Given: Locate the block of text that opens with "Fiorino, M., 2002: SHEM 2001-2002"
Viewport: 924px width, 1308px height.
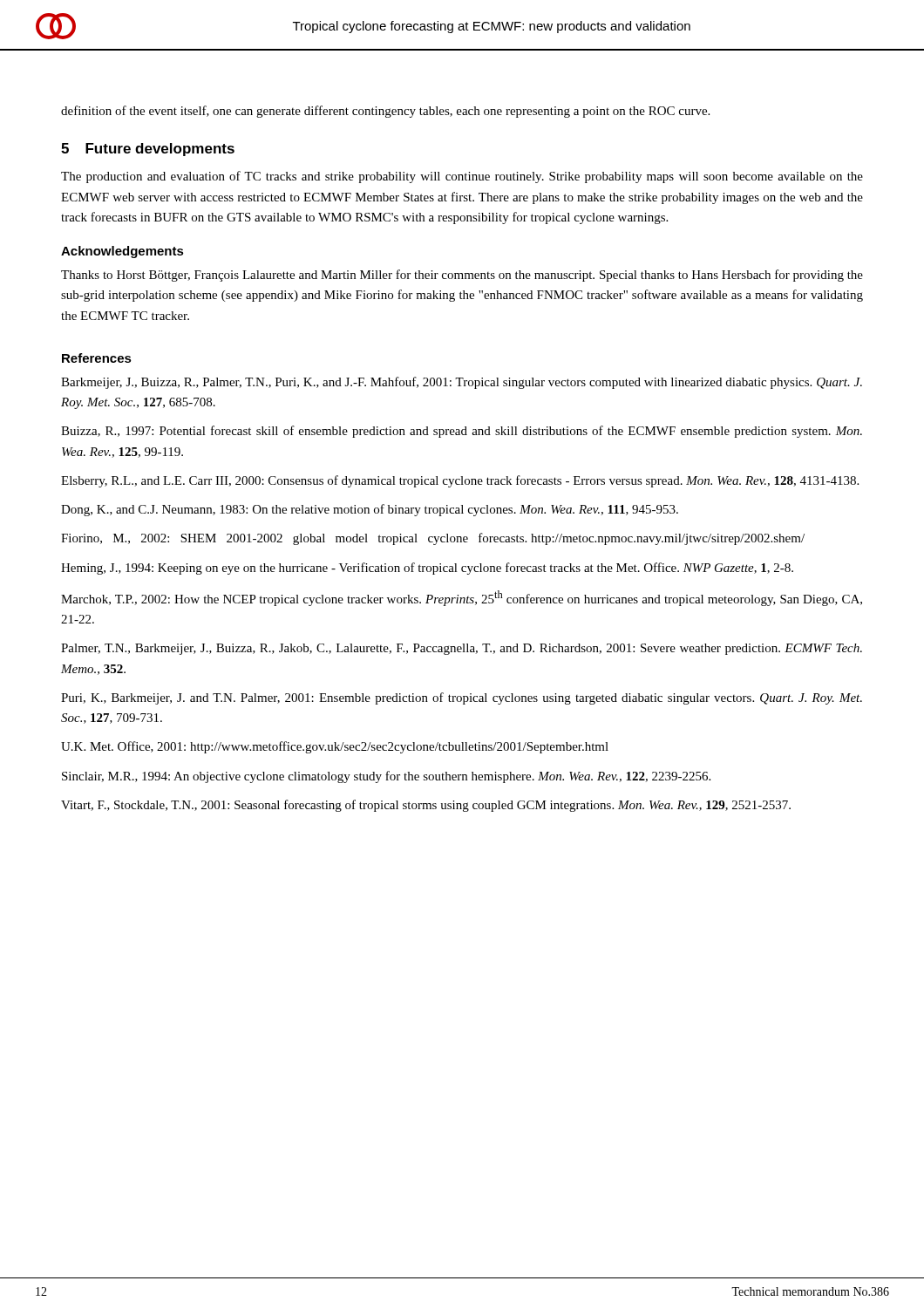Looking at the screenshot, I should 433,538.
